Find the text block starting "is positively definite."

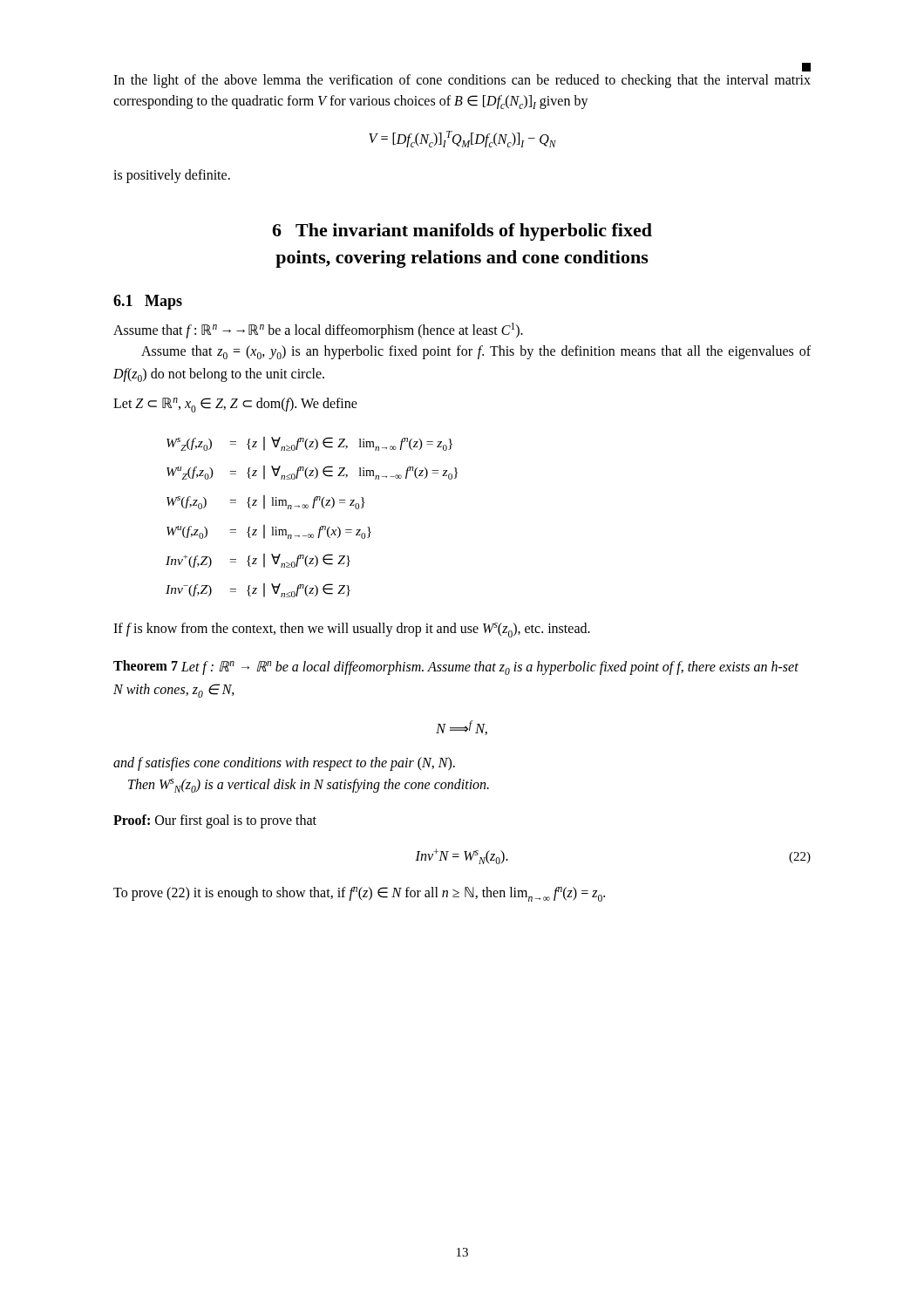pyautogui.click(x=172, y=175)
